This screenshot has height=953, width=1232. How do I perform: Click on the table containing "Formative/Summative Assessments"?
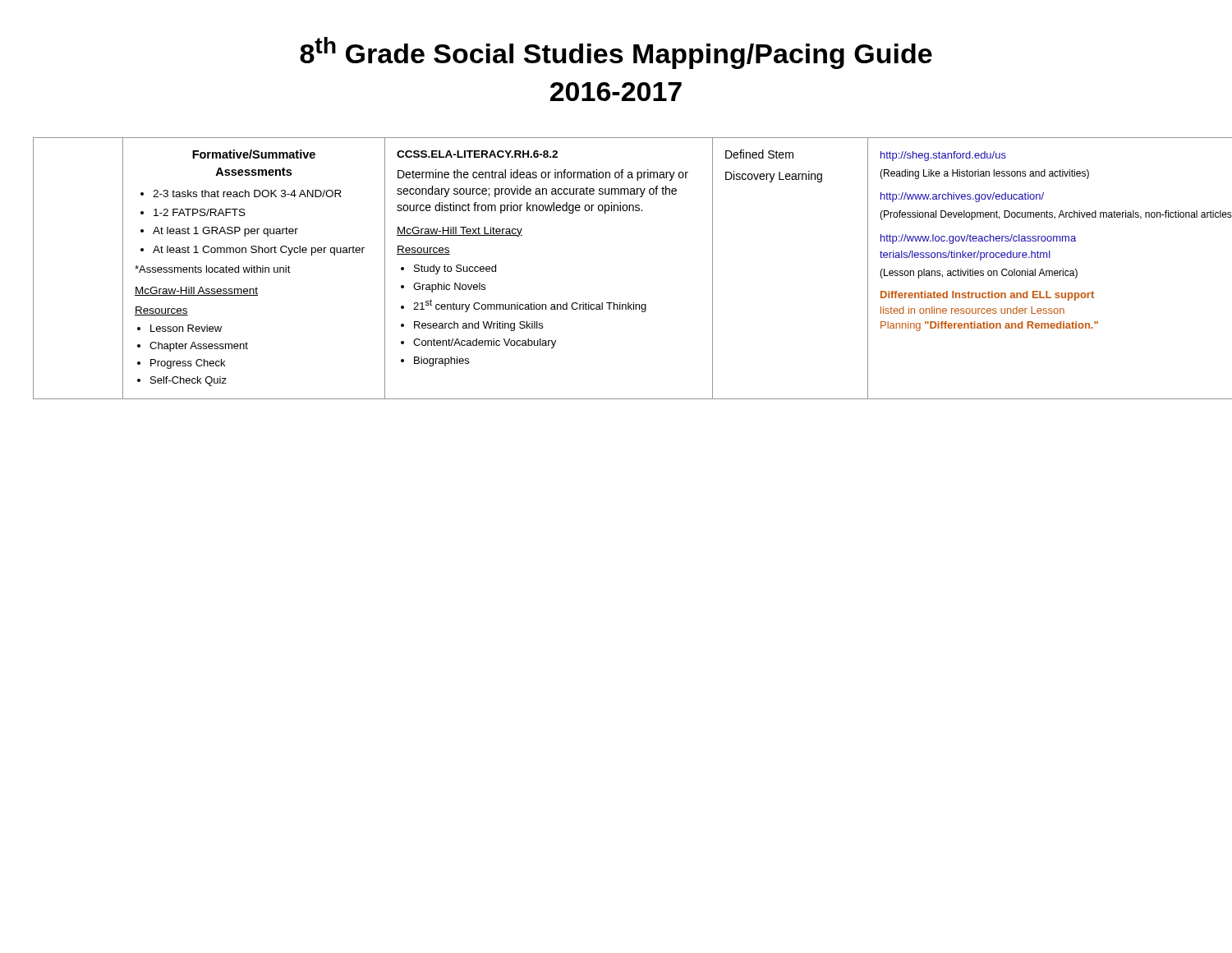(x=616, y=268)
